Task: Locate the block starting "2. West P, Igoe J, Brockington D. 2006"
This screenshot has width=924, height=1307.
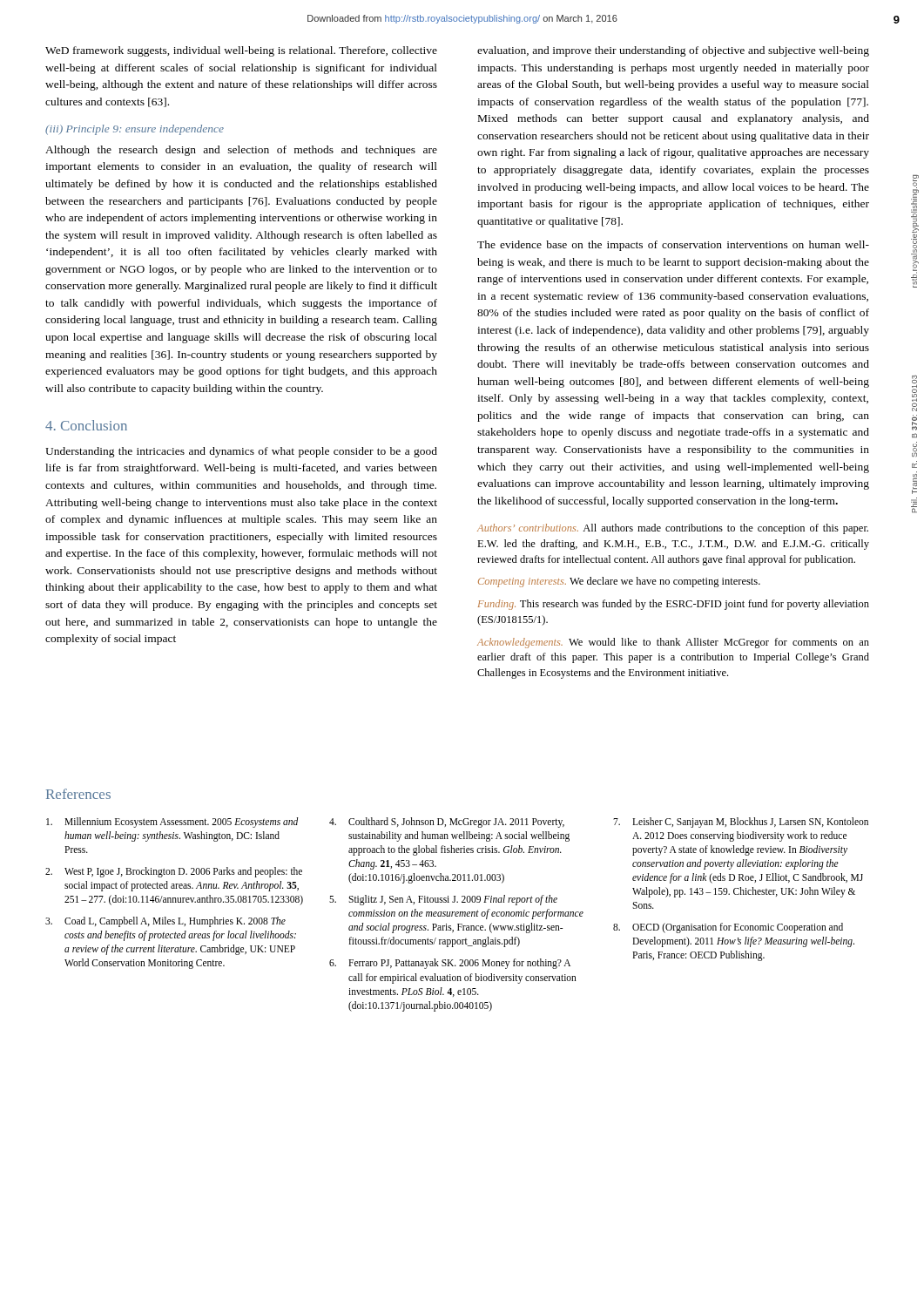Action: (x=174, y=885)
